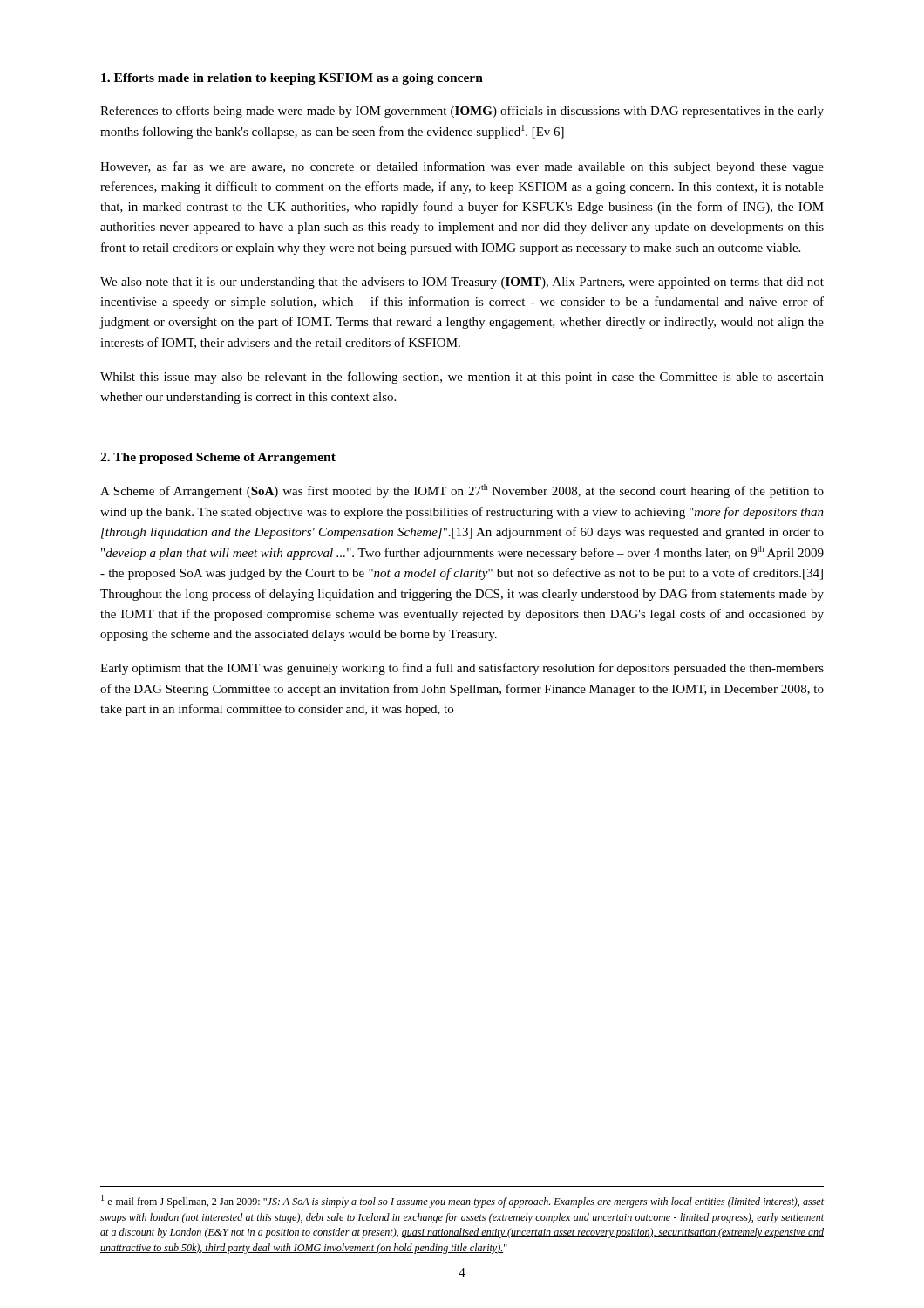Navigate to the element starting "We also note that it is"
Image resolution: width=924 pixels, height=1308 pixels.
pos(462,312)
